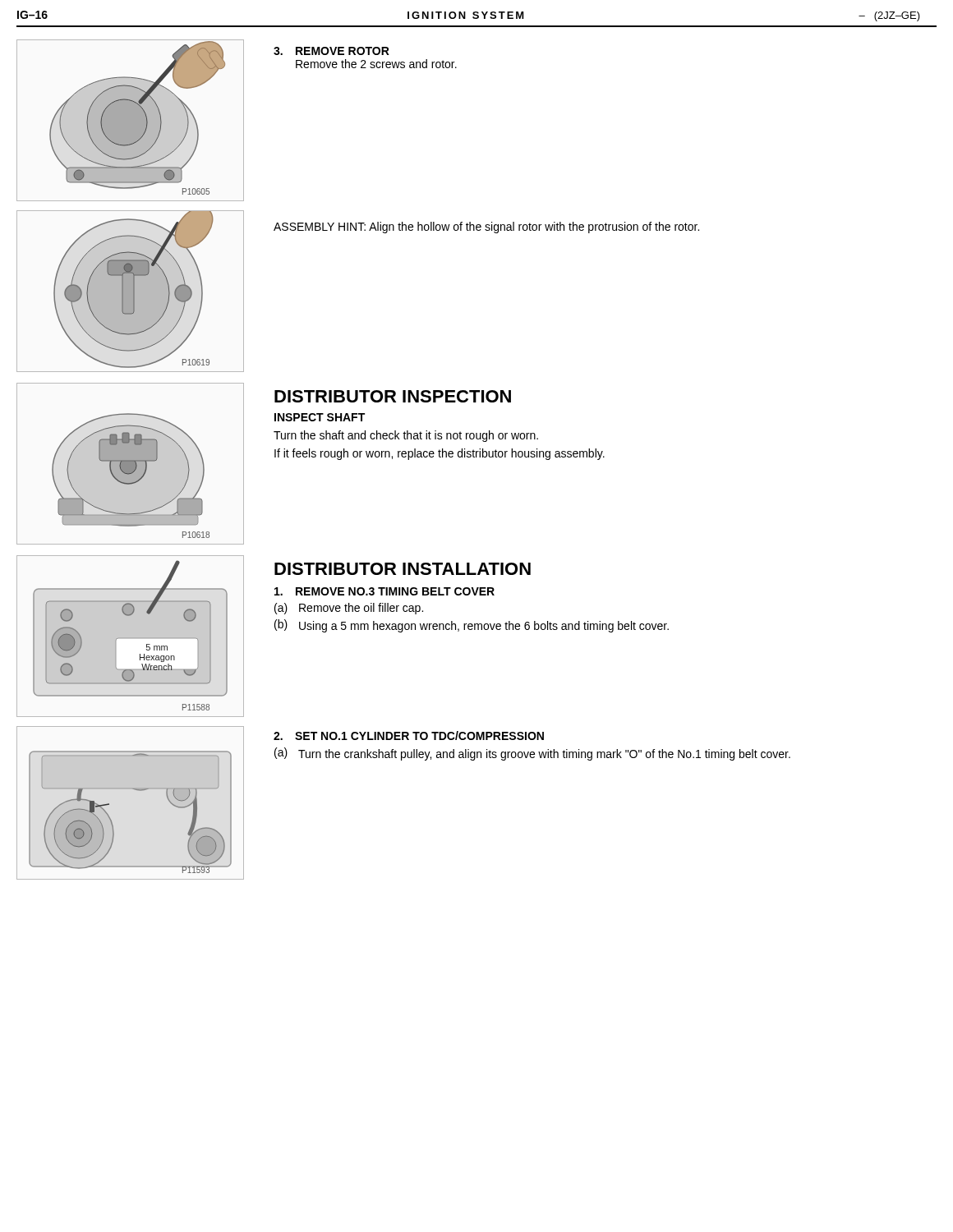
Task: Click on the text block with the text "ASSEMBLY HINT: Align the hollow of"
Action: point(487,227)
